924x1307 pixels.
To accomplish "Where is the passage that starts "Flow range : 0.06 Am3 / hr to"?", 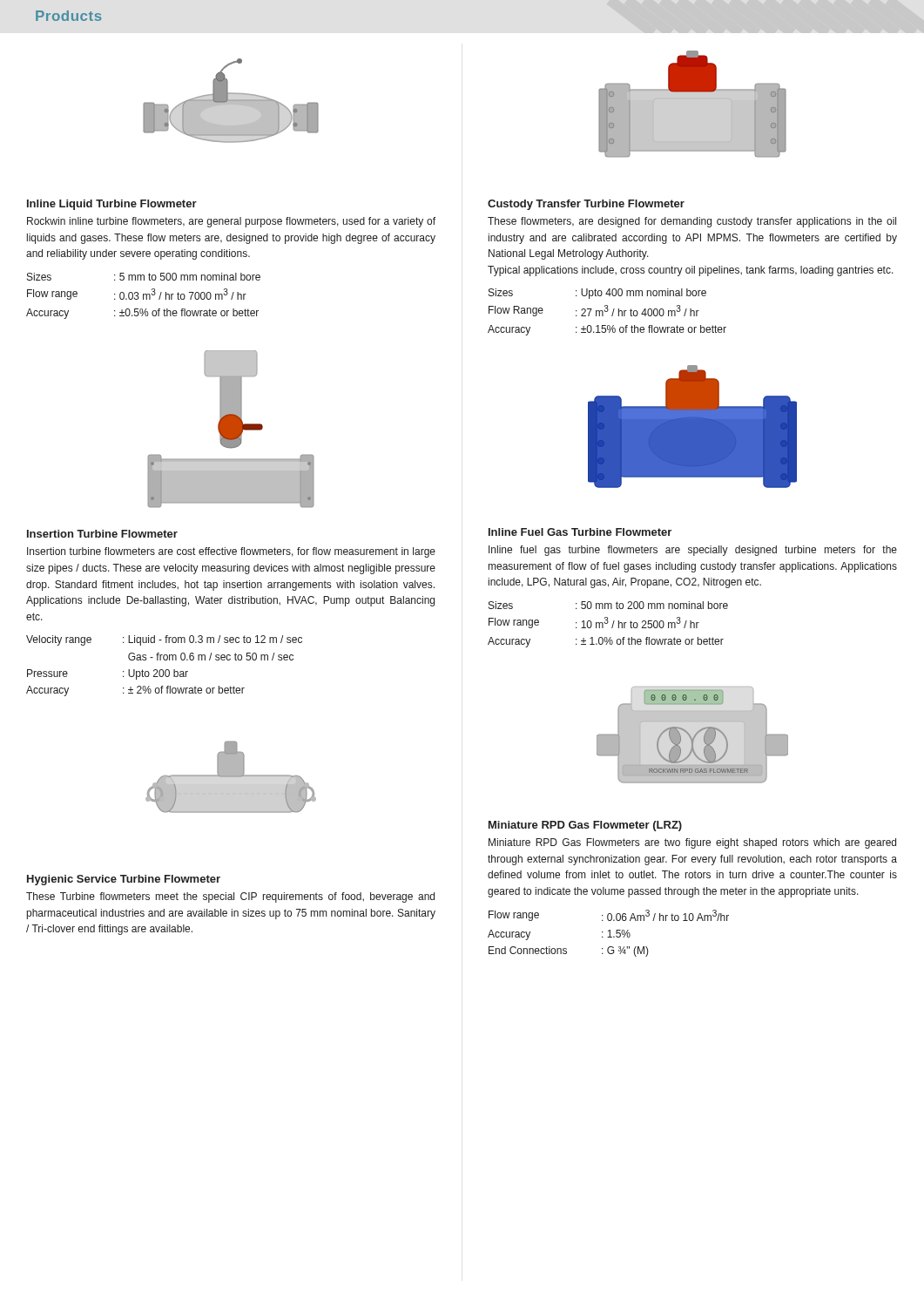I will (x=608, y=933).
